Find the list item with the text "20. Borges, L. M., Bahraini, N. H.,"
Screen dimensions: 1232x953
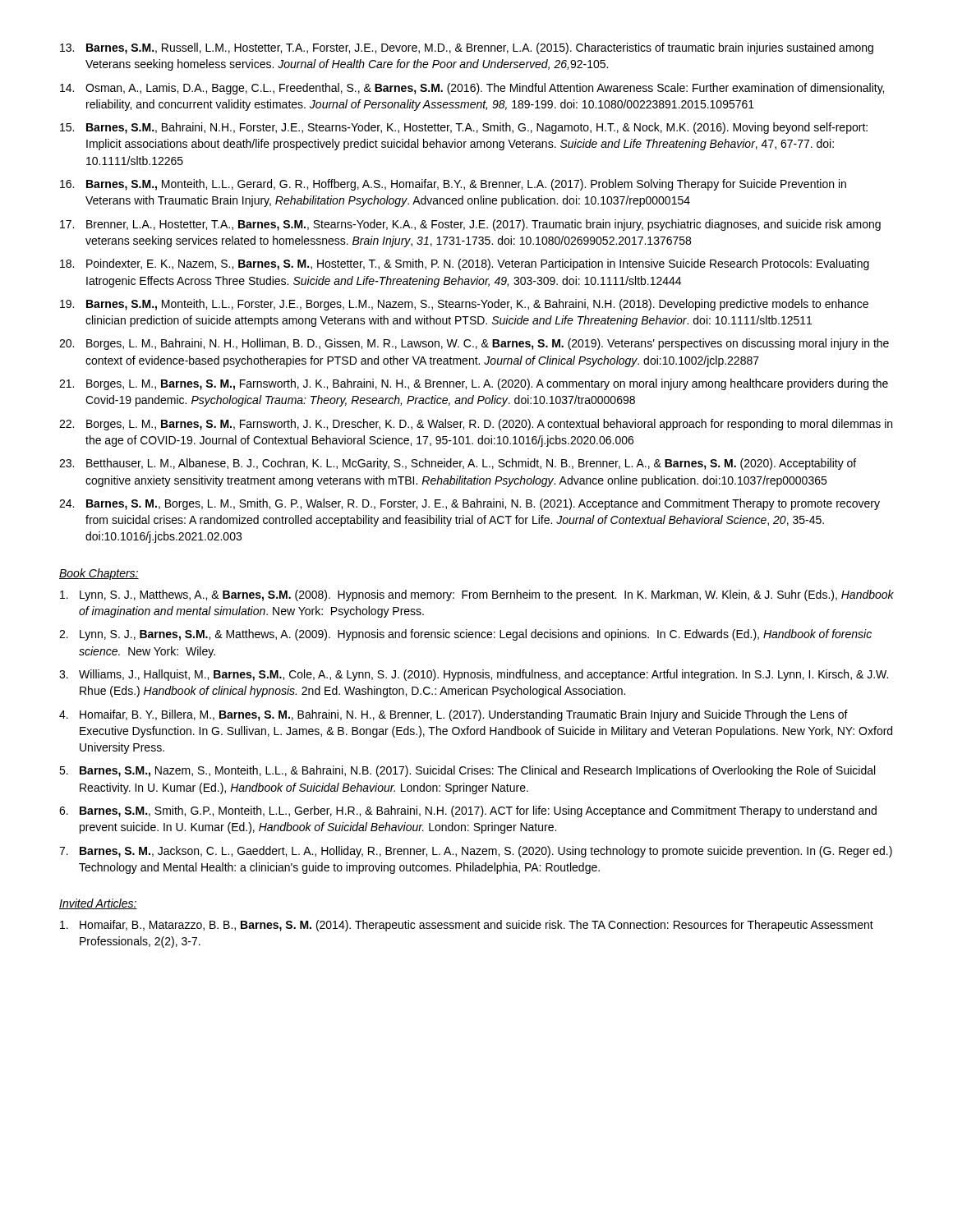476,352
